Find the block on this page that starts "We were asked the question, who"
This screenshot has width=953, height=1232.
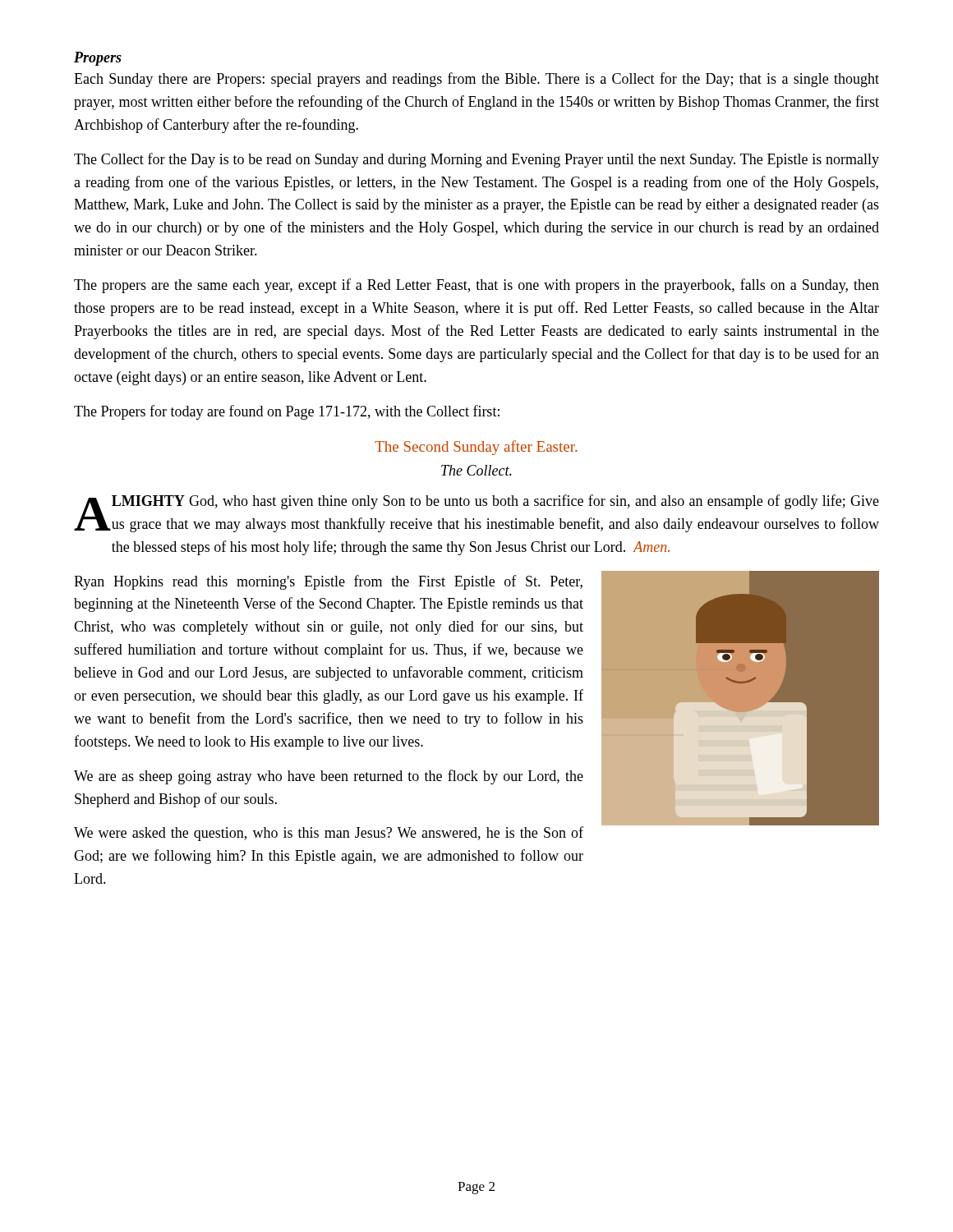pyautogui.click(x=329, y=857)
